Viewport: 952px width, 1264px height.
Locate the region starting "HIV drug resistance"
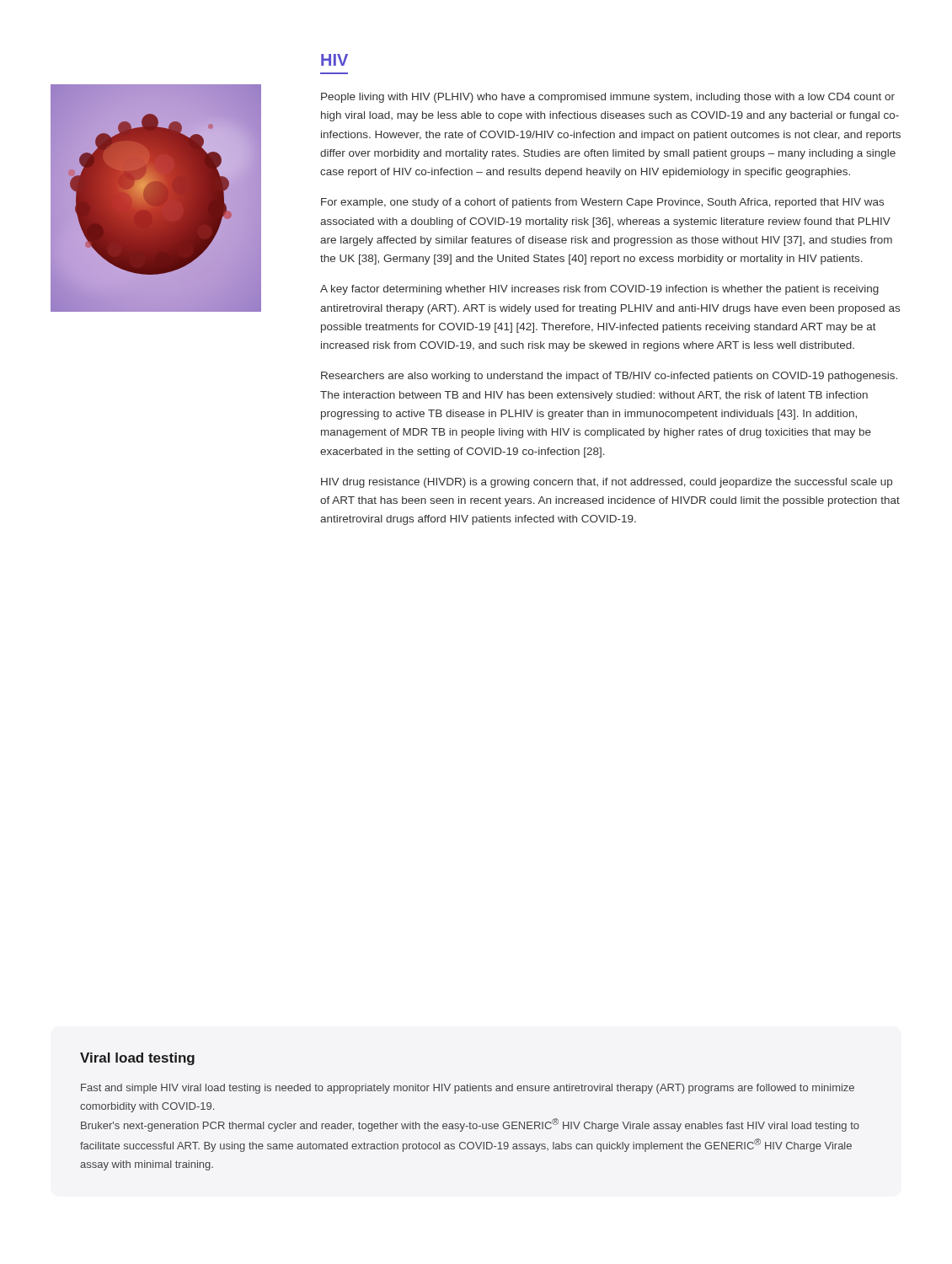click(x=611, y=501)
